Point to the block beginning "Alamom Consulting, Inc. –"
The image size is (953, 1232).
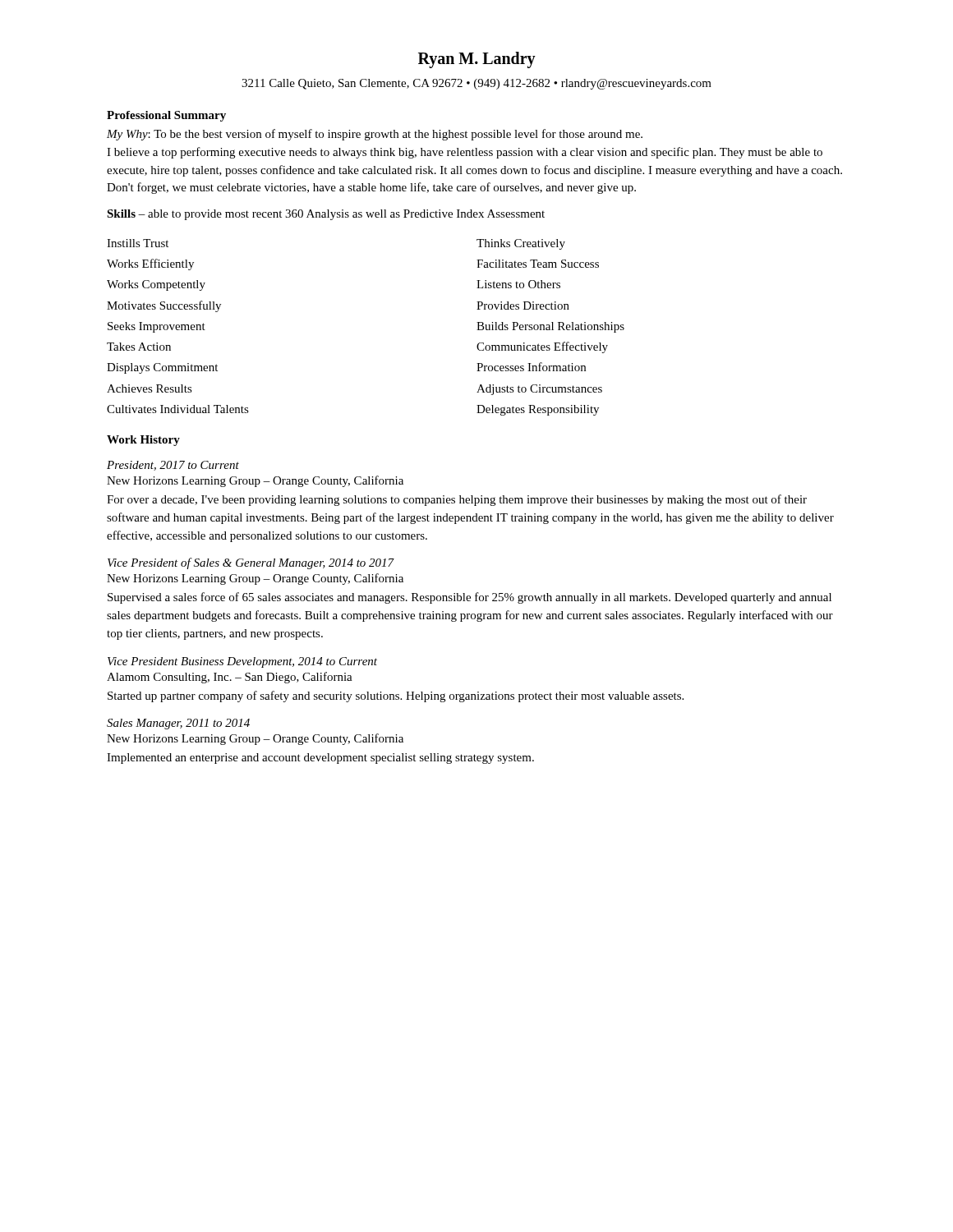[230, 676]
